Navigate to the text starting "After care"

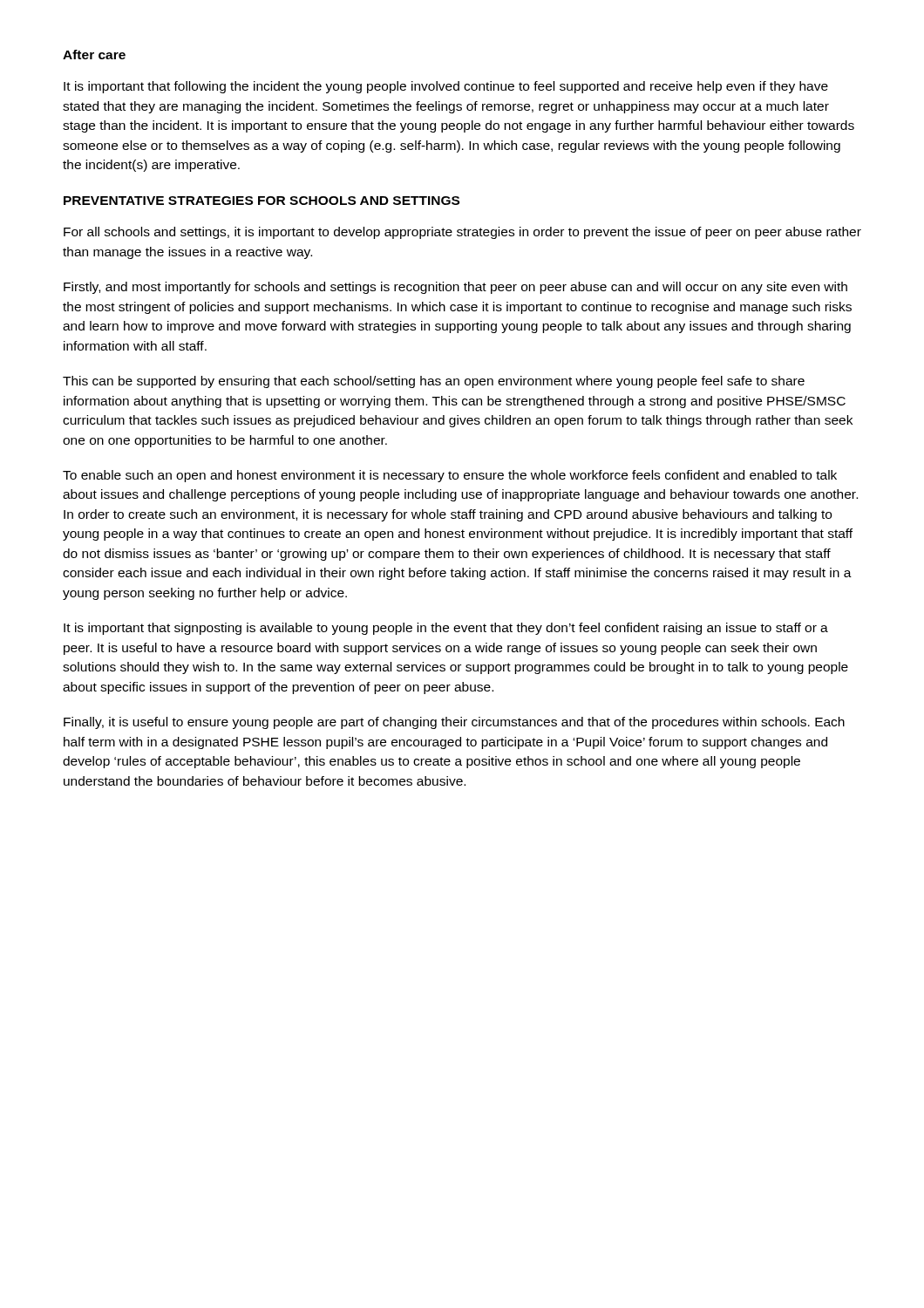pyautogui.click(x=94, y=54)
